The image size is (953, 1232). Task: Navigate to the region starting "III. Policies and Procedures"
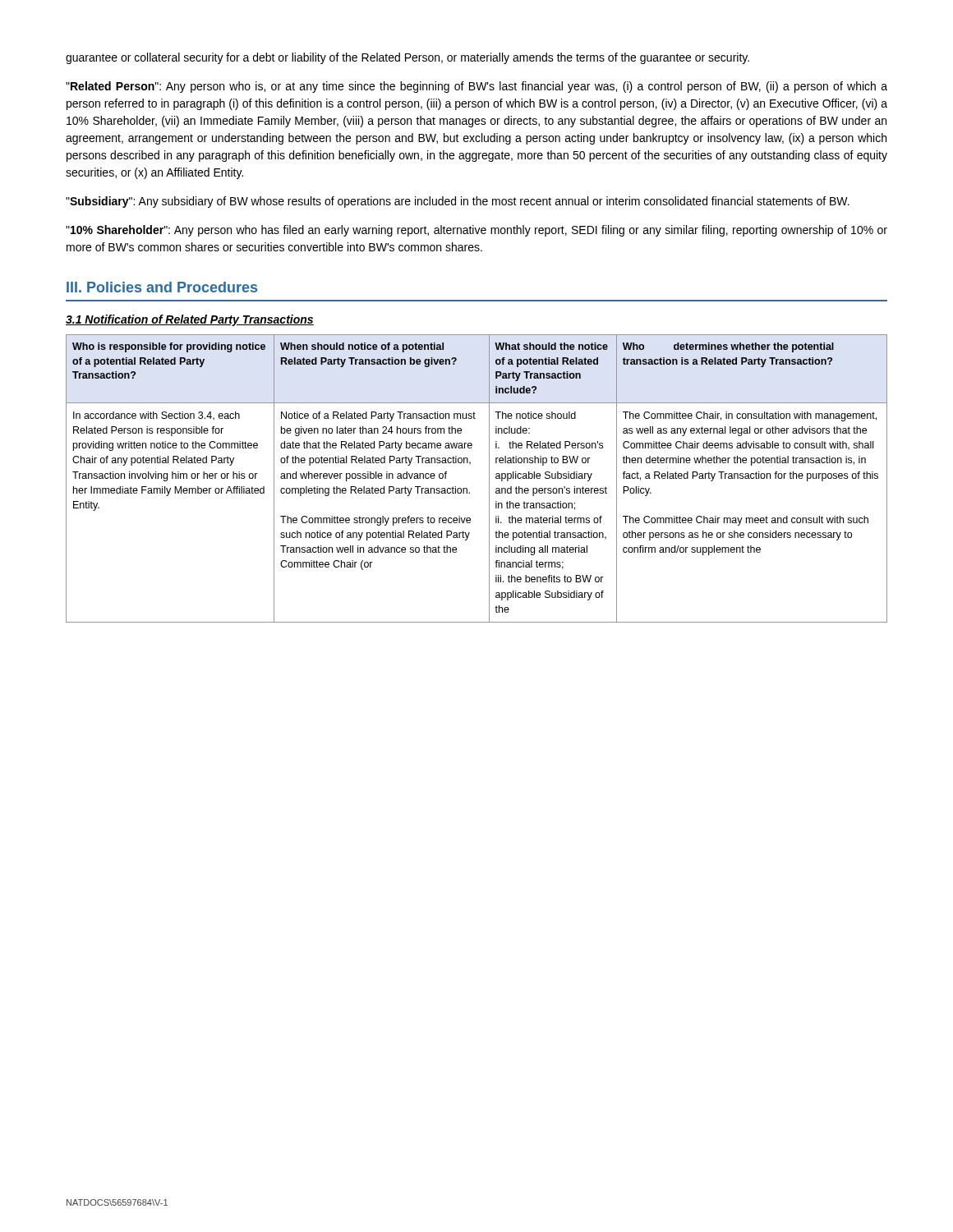point(162,287)
